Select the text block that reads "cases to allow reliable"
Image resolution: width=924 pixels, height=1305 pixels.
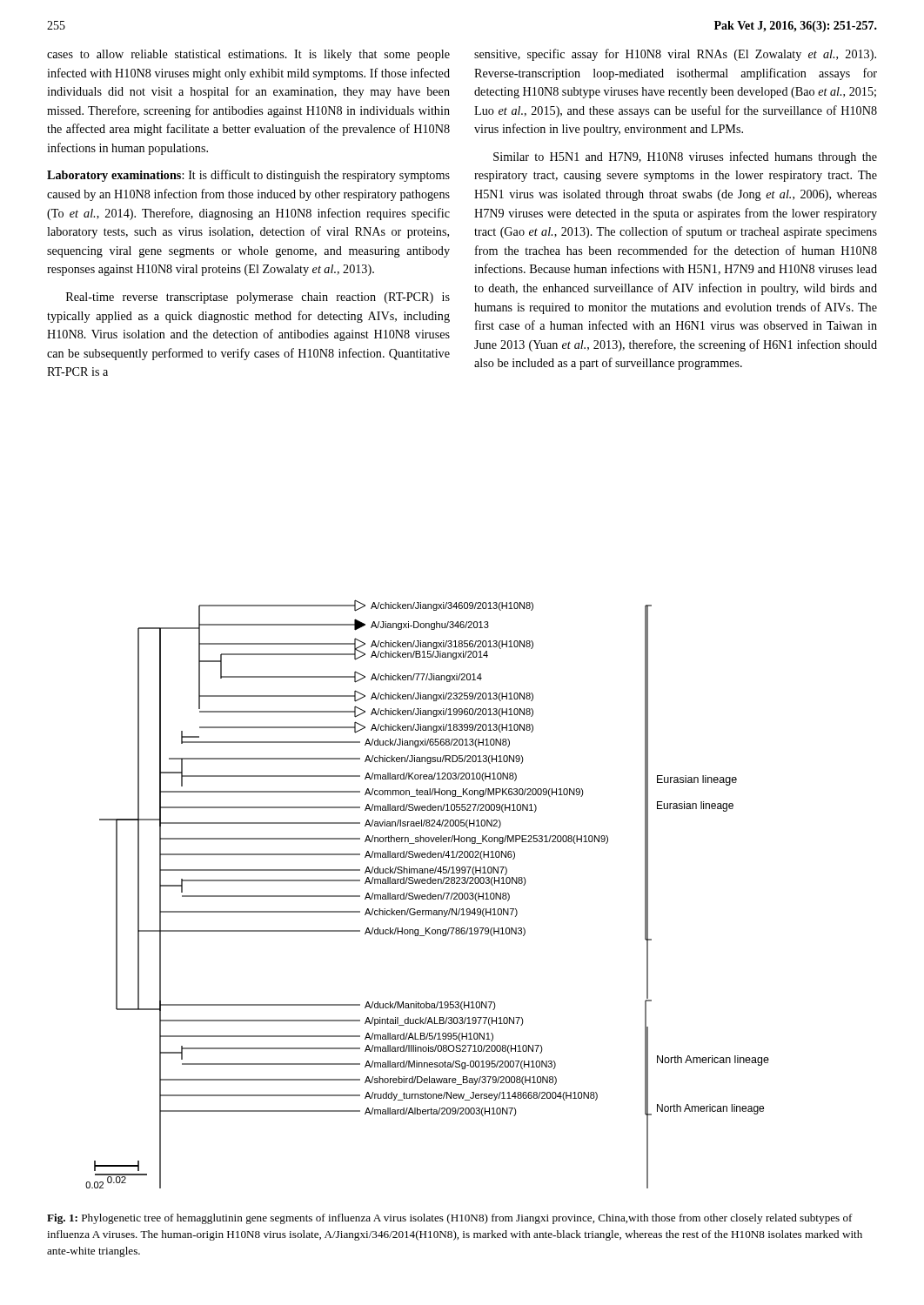coord(248,102)
